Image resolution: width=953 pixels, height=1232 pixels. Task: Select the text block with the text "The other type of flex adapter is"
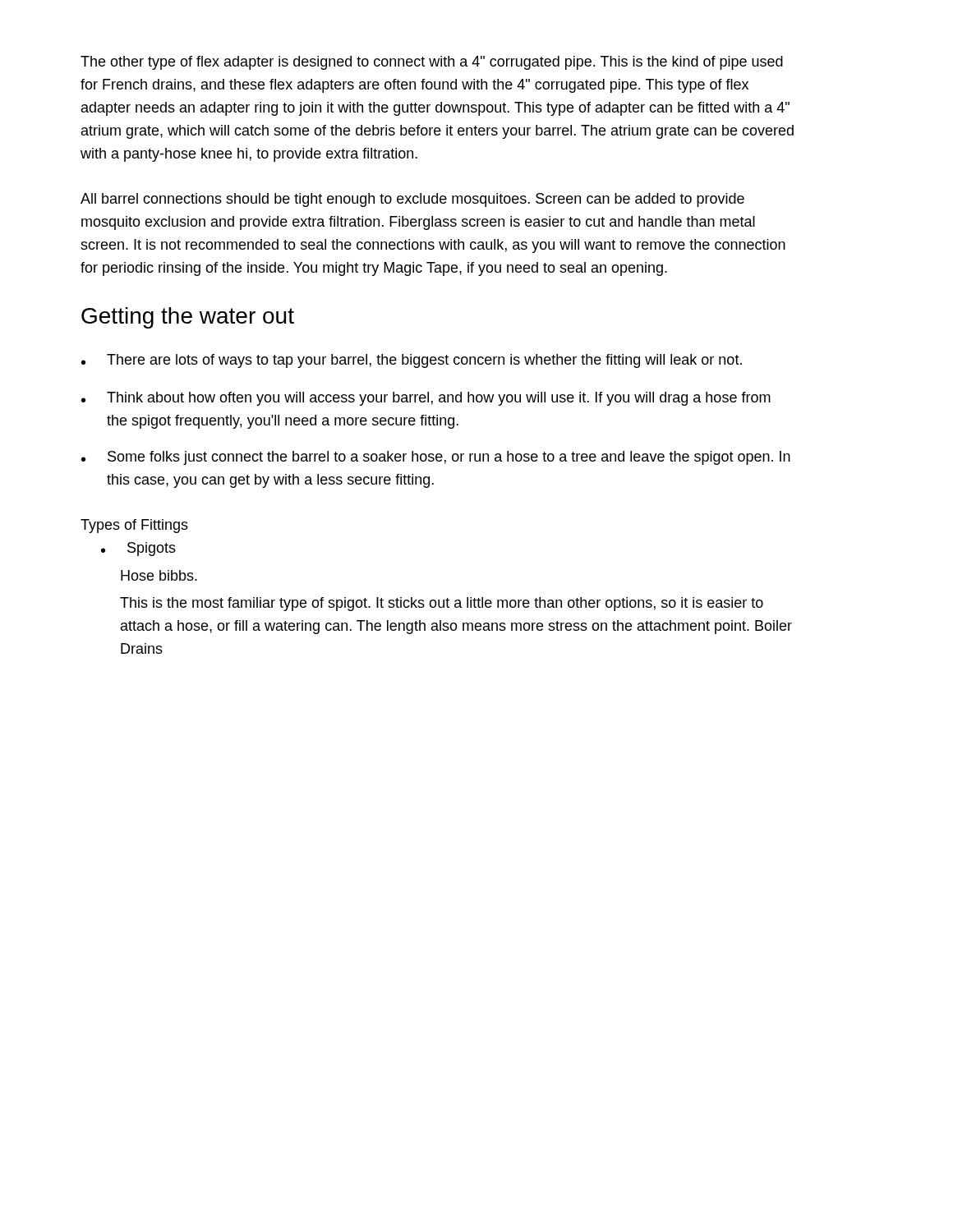click(438, 107)
